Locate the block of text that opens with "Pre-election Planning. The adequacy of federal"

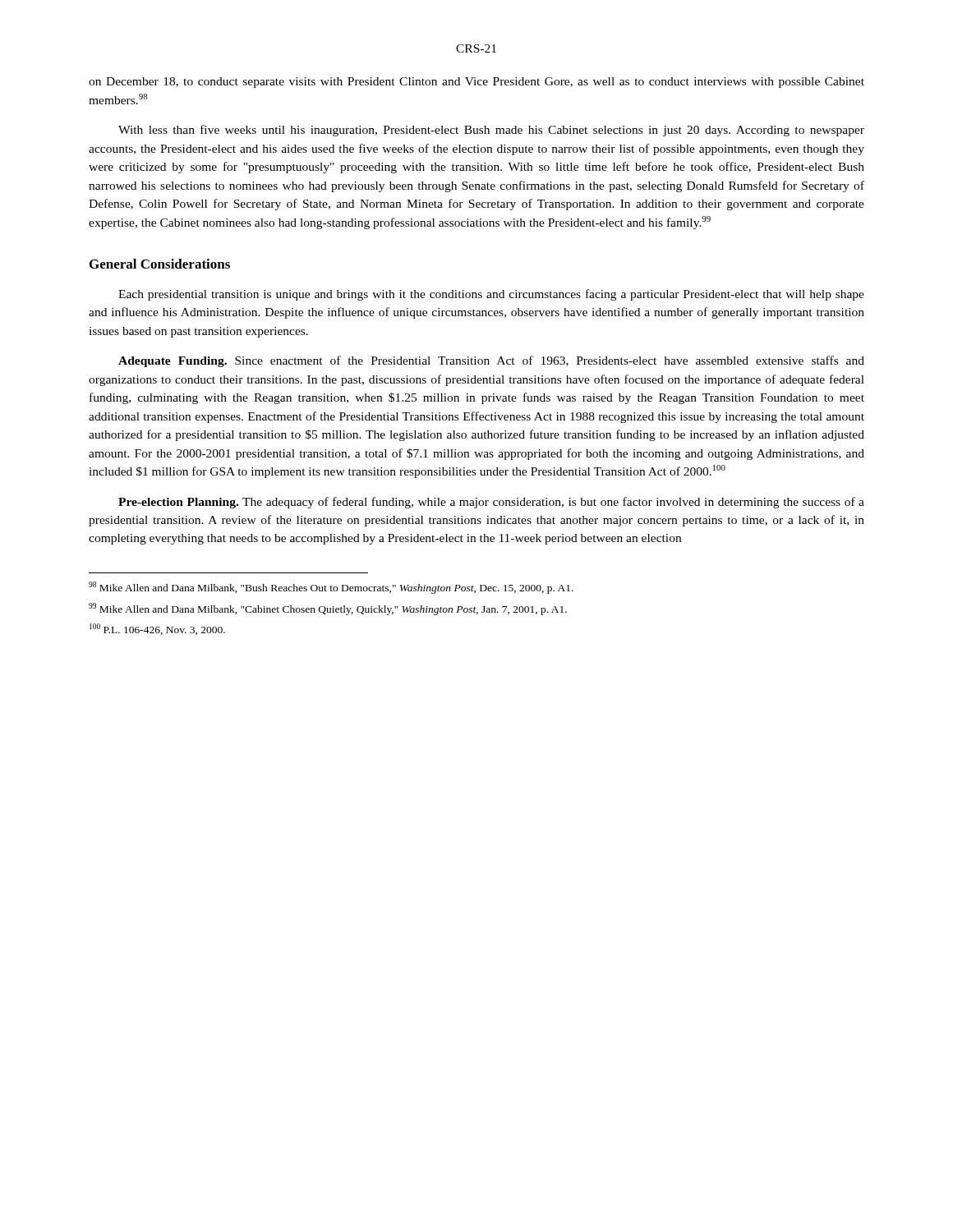pos(476,519)
